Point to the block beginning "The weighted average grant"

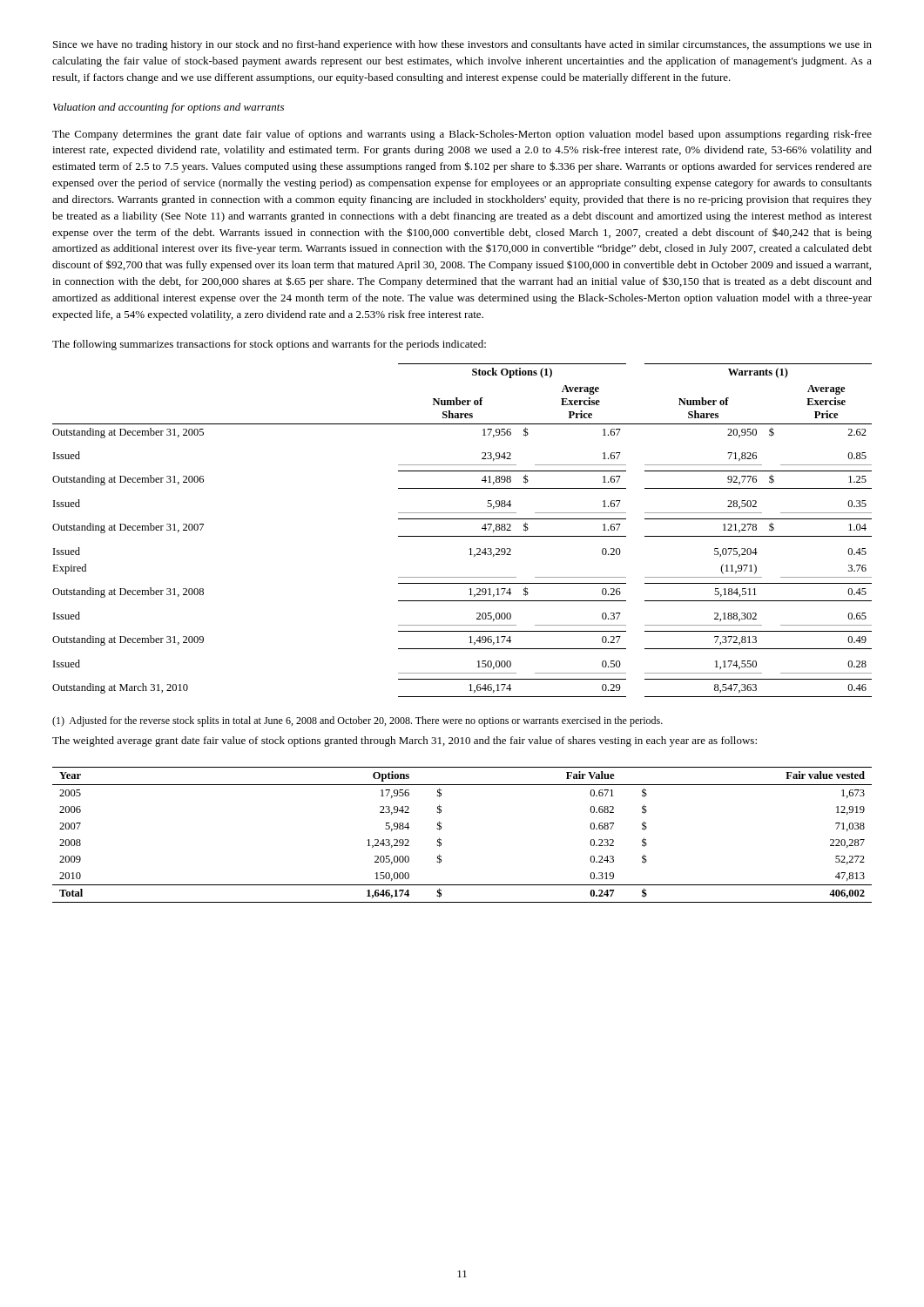tap(405, 740)
